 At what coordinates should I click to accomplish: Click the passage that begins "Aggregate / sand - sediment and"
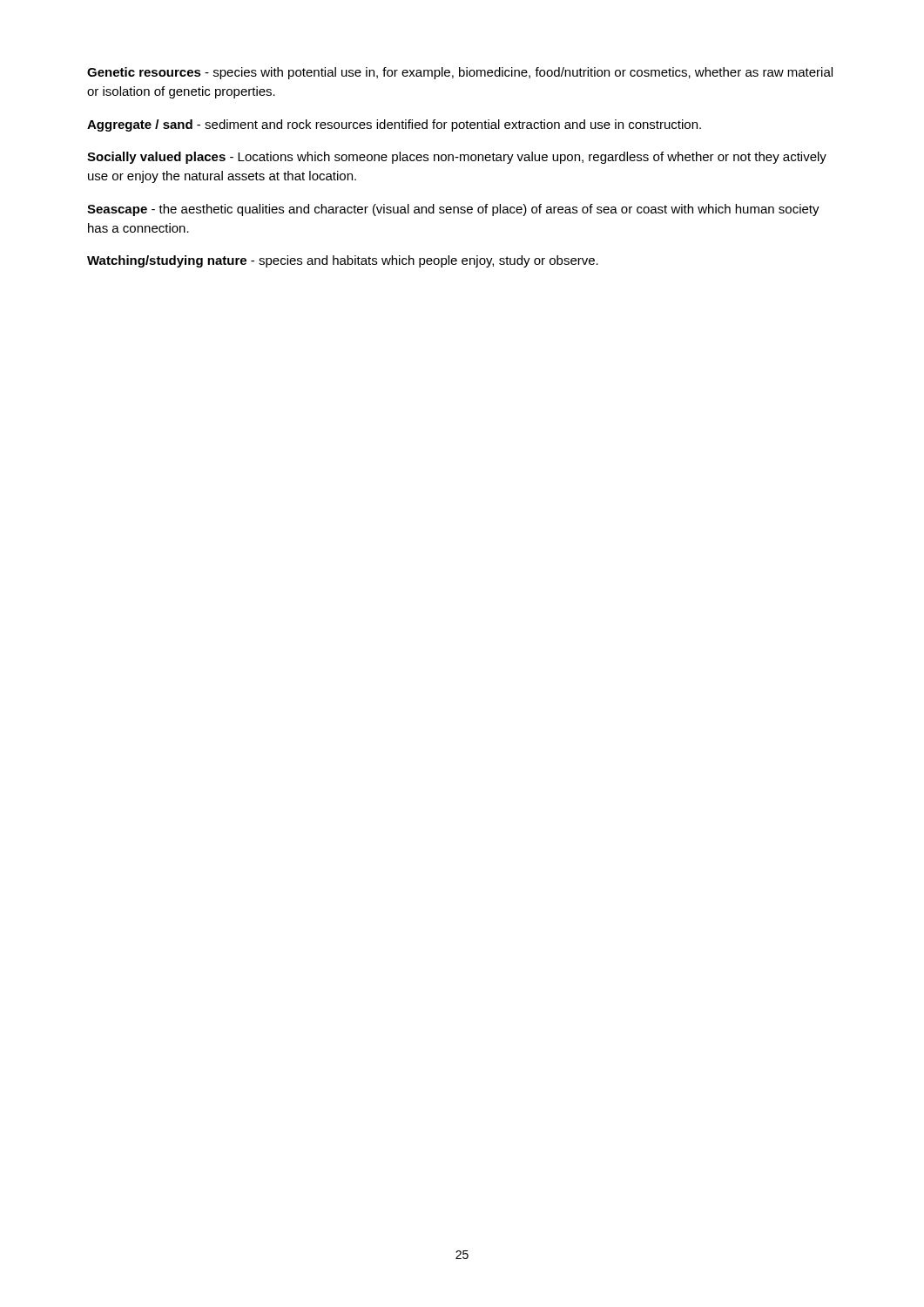(395, 124)
